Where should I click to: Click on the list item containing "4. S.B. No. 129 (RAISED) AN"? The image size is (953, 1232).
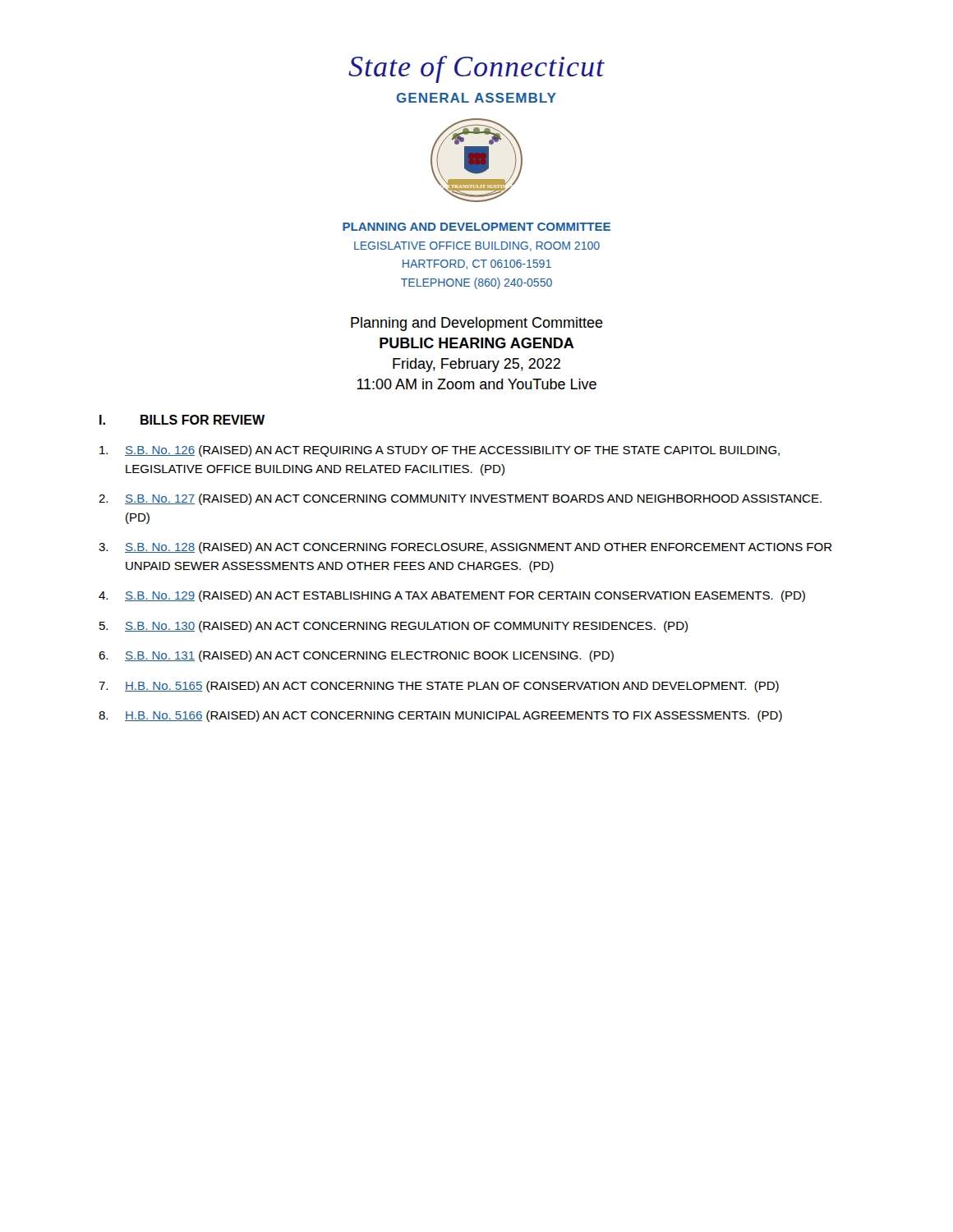tap(476, 596)
